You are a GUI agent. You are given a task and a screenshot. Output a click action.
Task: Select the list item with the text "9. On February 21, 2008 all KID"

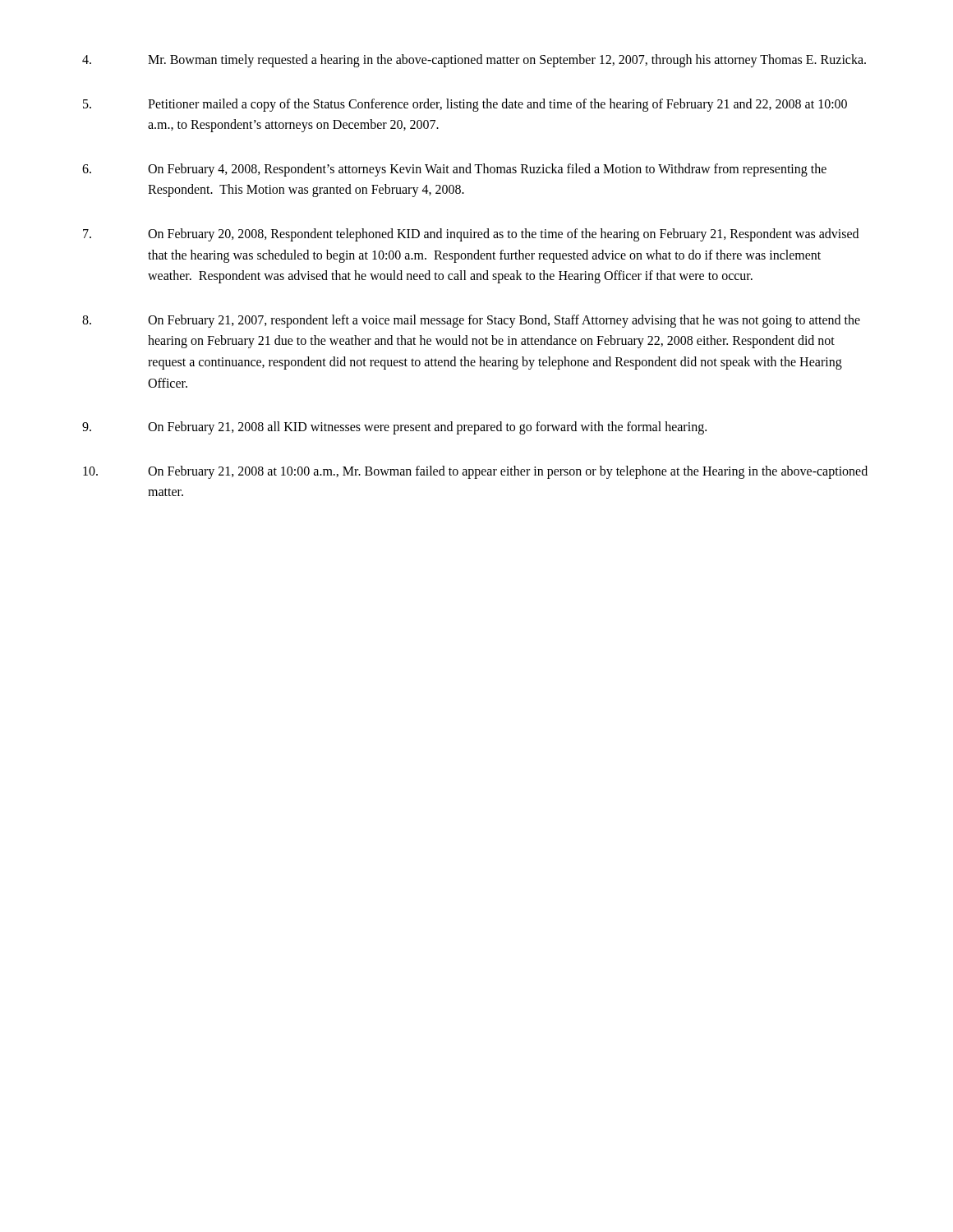click(476, 427)
